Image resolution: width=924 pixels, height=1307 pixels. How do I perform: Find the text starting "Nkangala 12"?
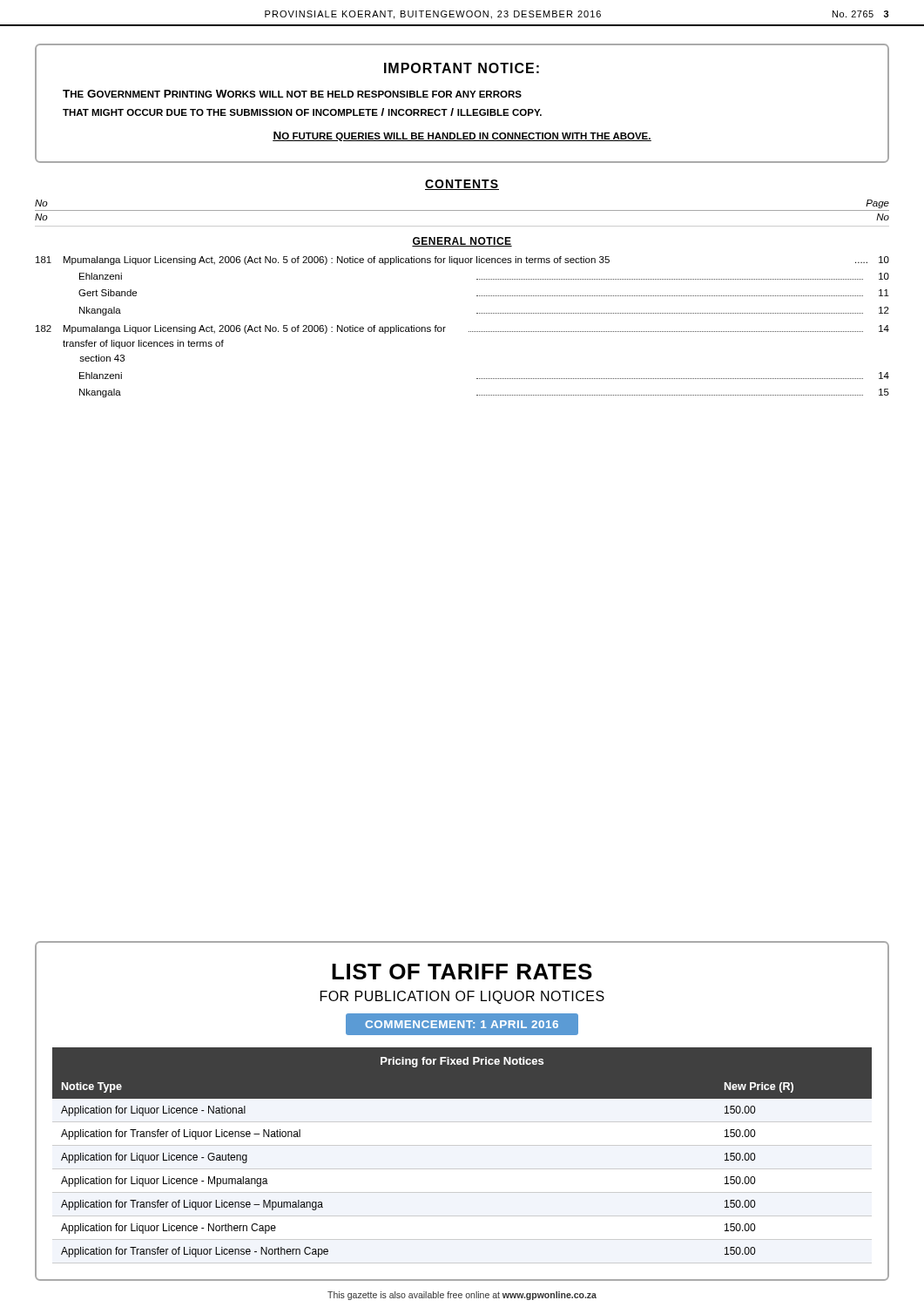tap(484, 310)
